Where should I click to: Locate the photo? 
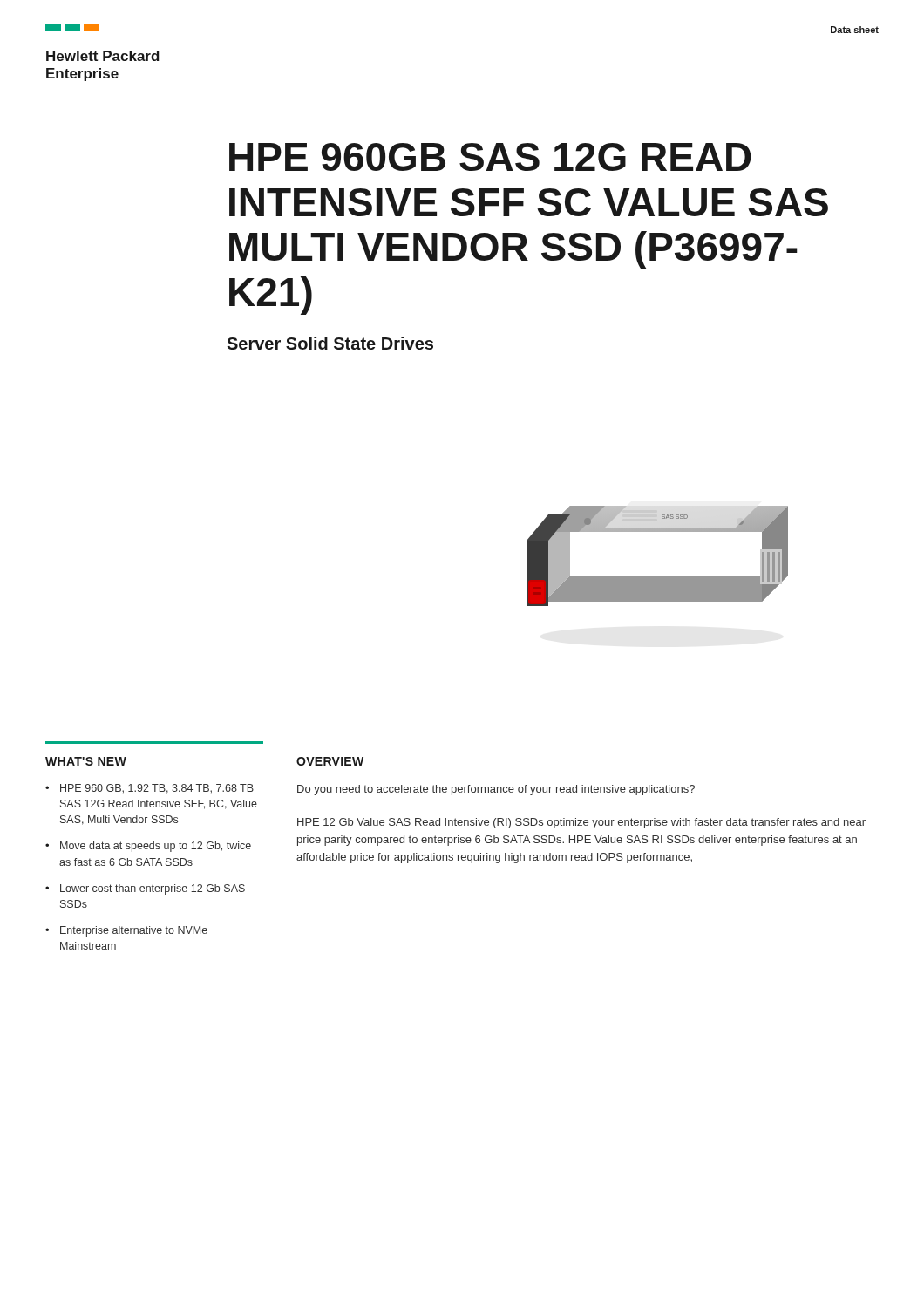coord(653,560)
